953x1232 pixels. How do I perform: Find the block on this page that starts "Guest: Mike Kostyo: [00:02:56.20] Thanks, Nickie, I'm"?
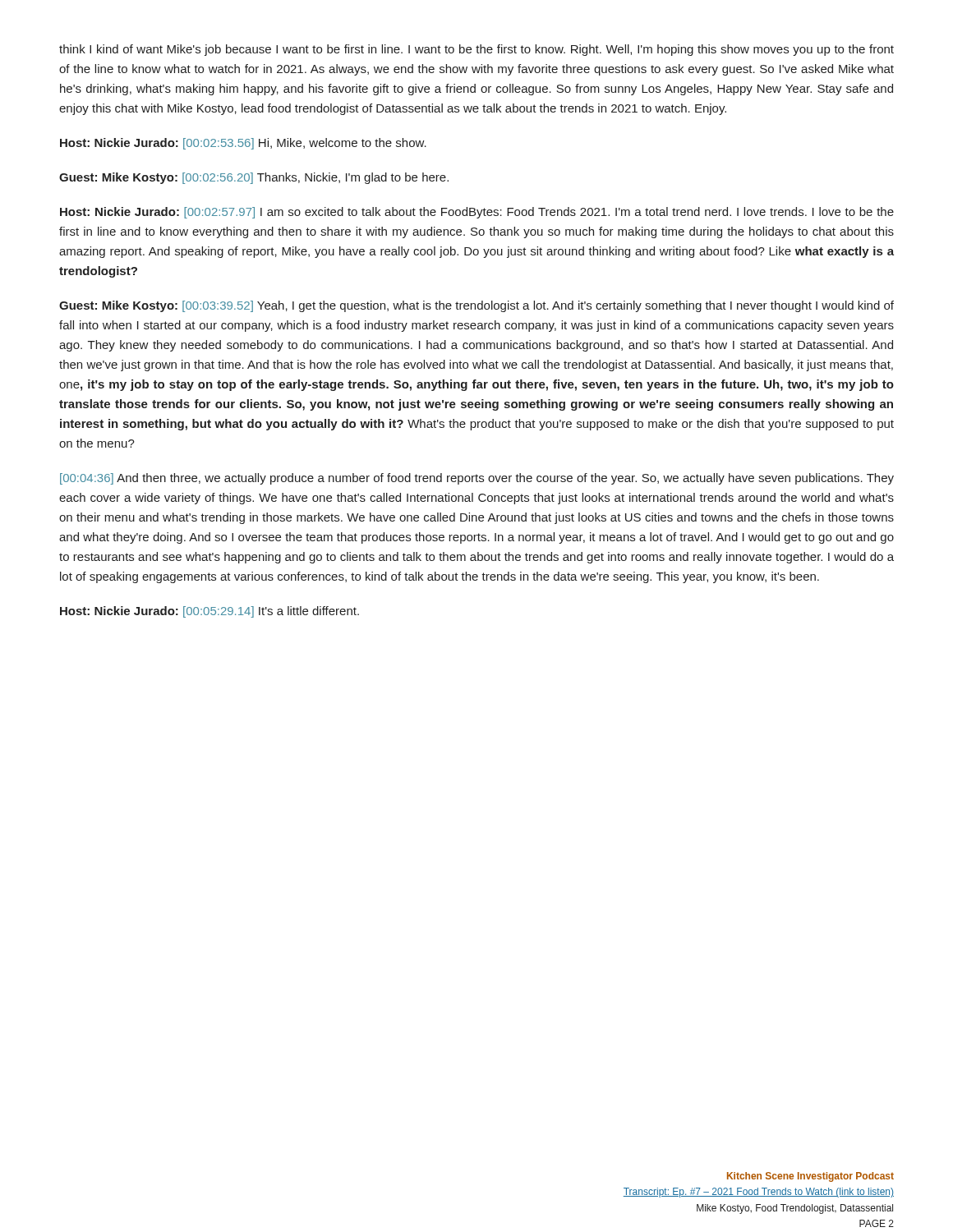click(254, 177)
